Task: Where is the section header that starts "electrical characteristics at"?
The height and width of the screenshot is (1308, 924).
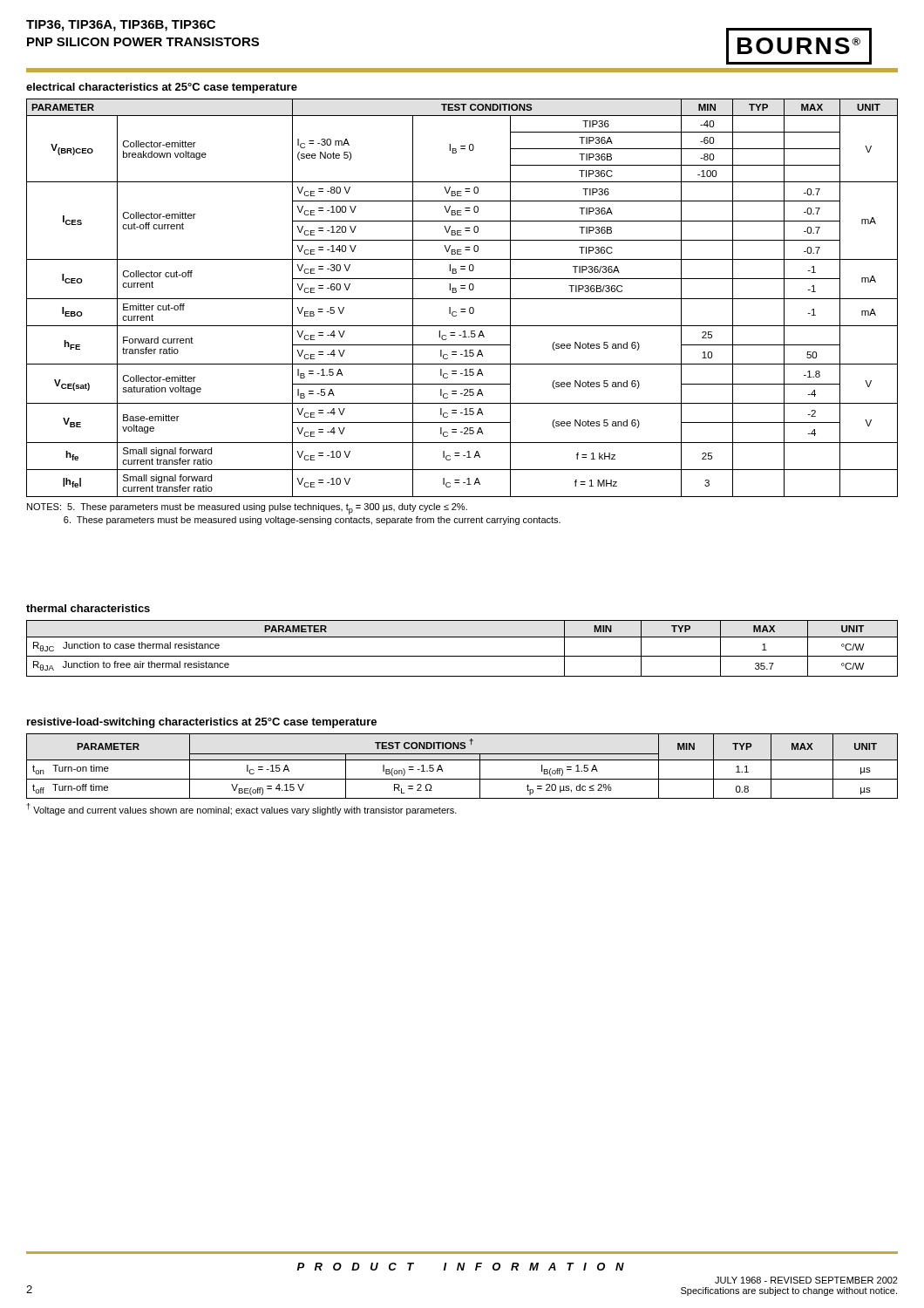Action: pyautogui.click(x=162, y=87)
